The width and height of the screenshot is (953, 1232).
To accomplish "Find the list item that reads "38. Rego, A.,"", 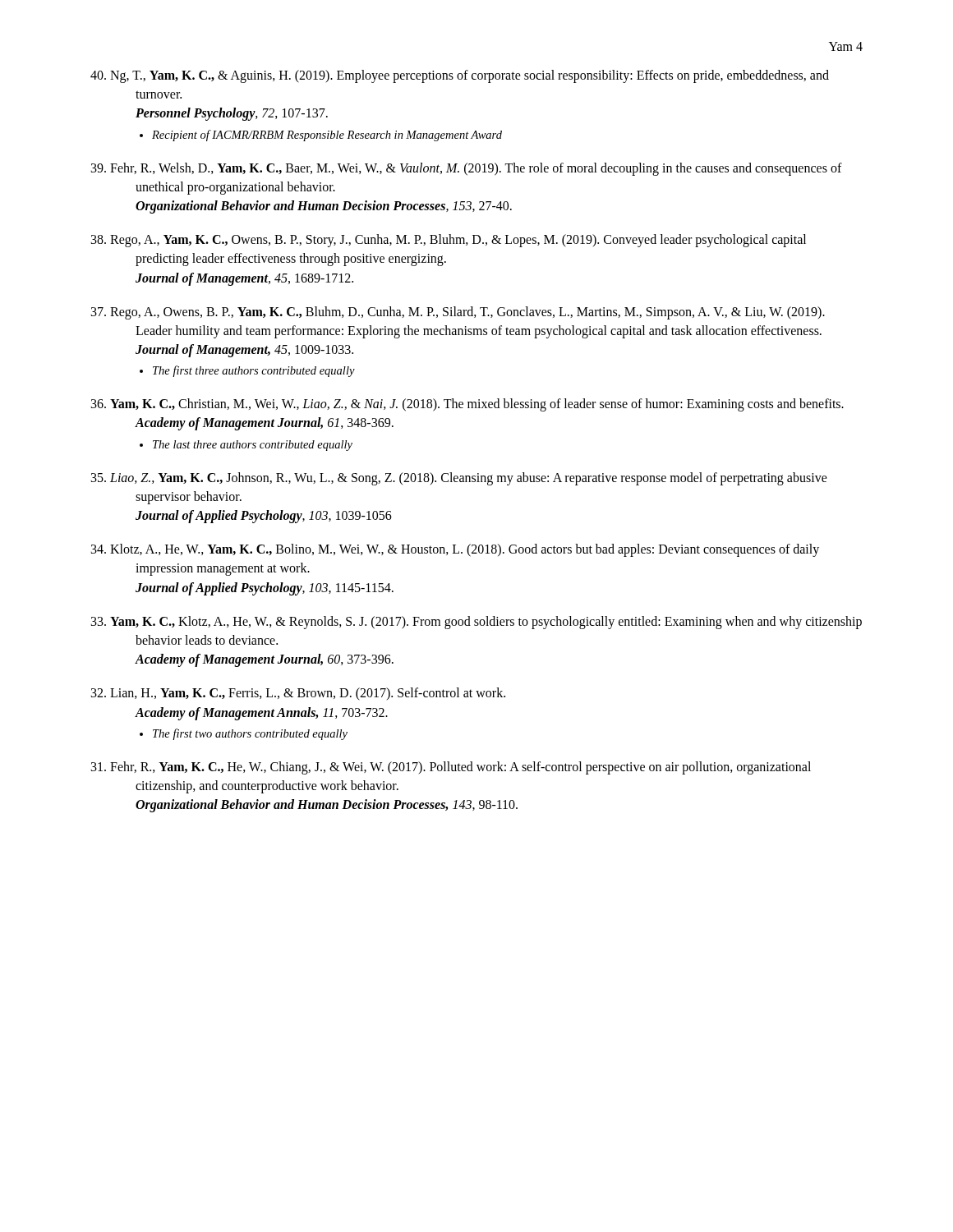I will pos(449,241).
